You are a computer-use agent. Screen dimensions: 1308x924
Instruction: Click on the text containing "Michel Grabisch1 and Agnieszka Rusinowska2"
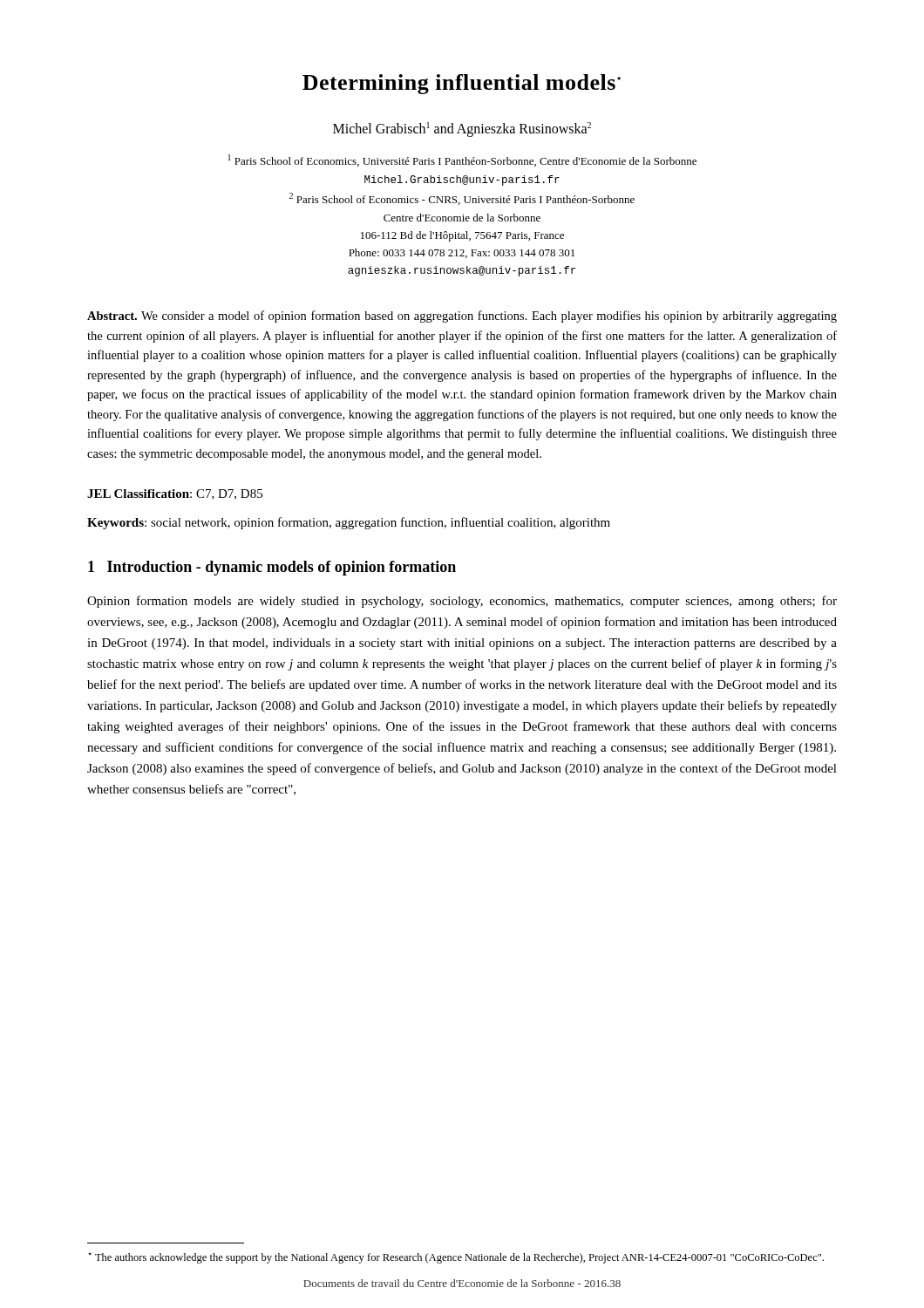click(x=462, y=128)
